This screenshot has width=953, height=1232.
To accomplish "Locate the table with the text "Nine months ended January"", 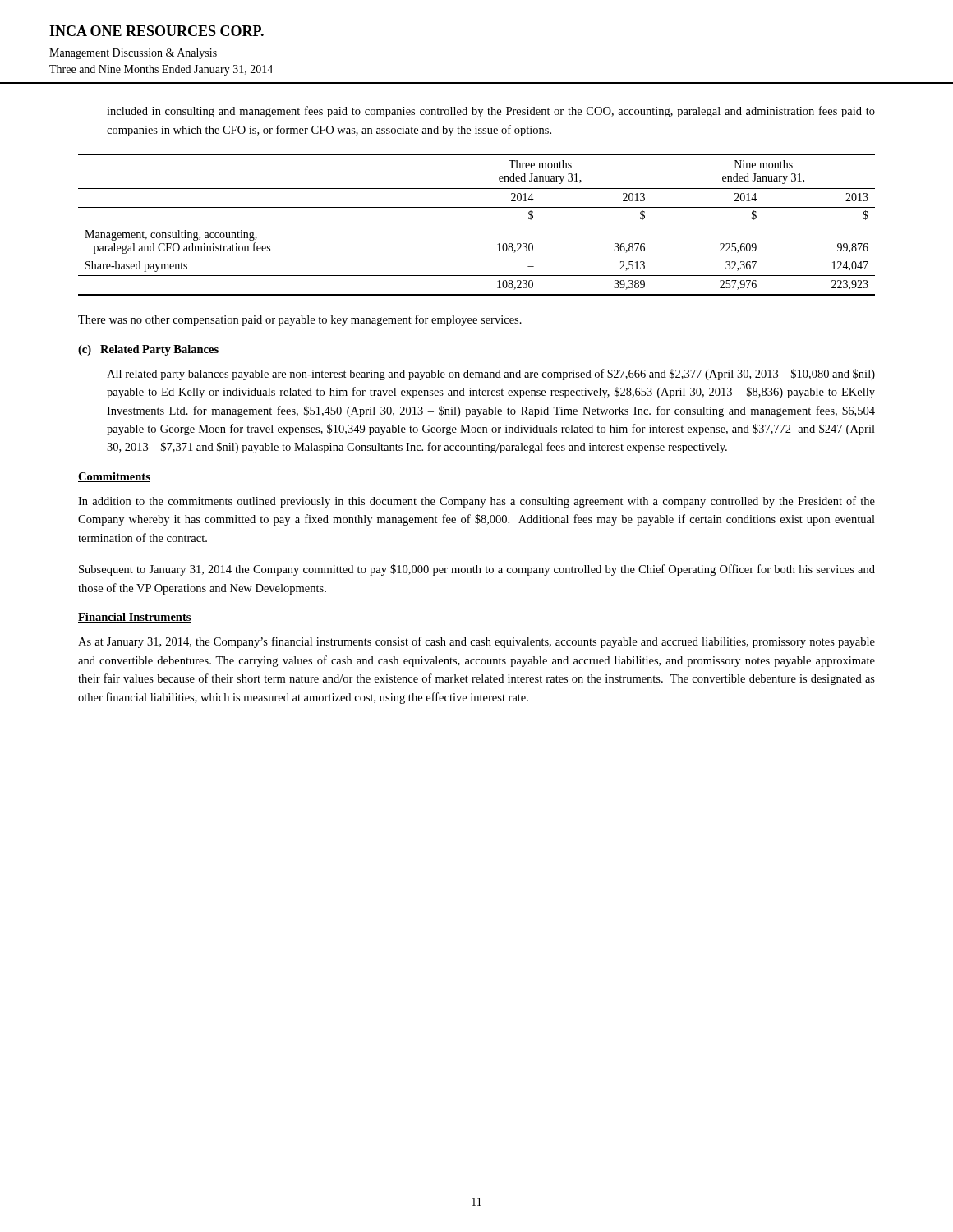I will (476, 225).
